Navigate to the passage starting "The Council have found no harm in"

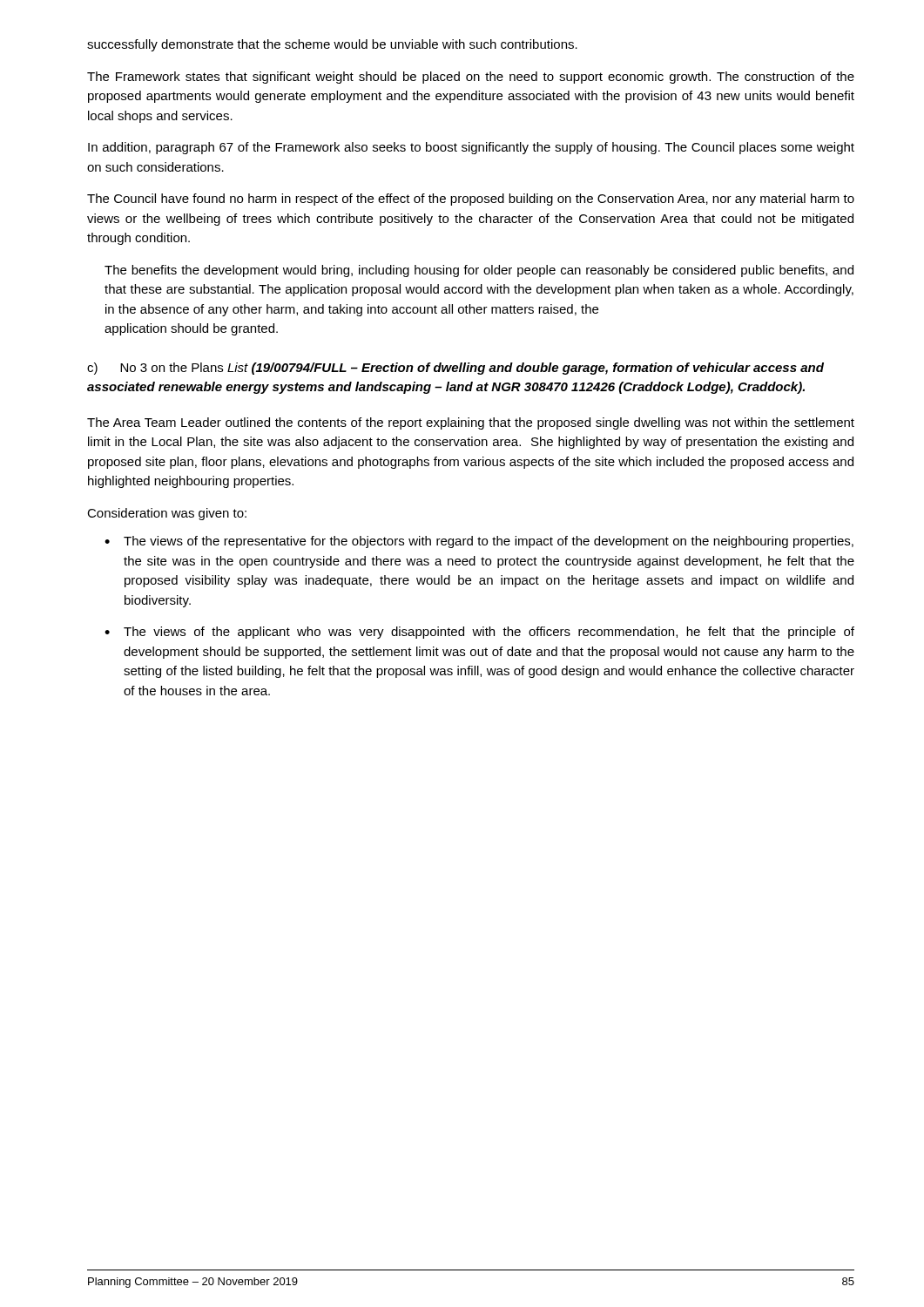click(x=471, y=218)
